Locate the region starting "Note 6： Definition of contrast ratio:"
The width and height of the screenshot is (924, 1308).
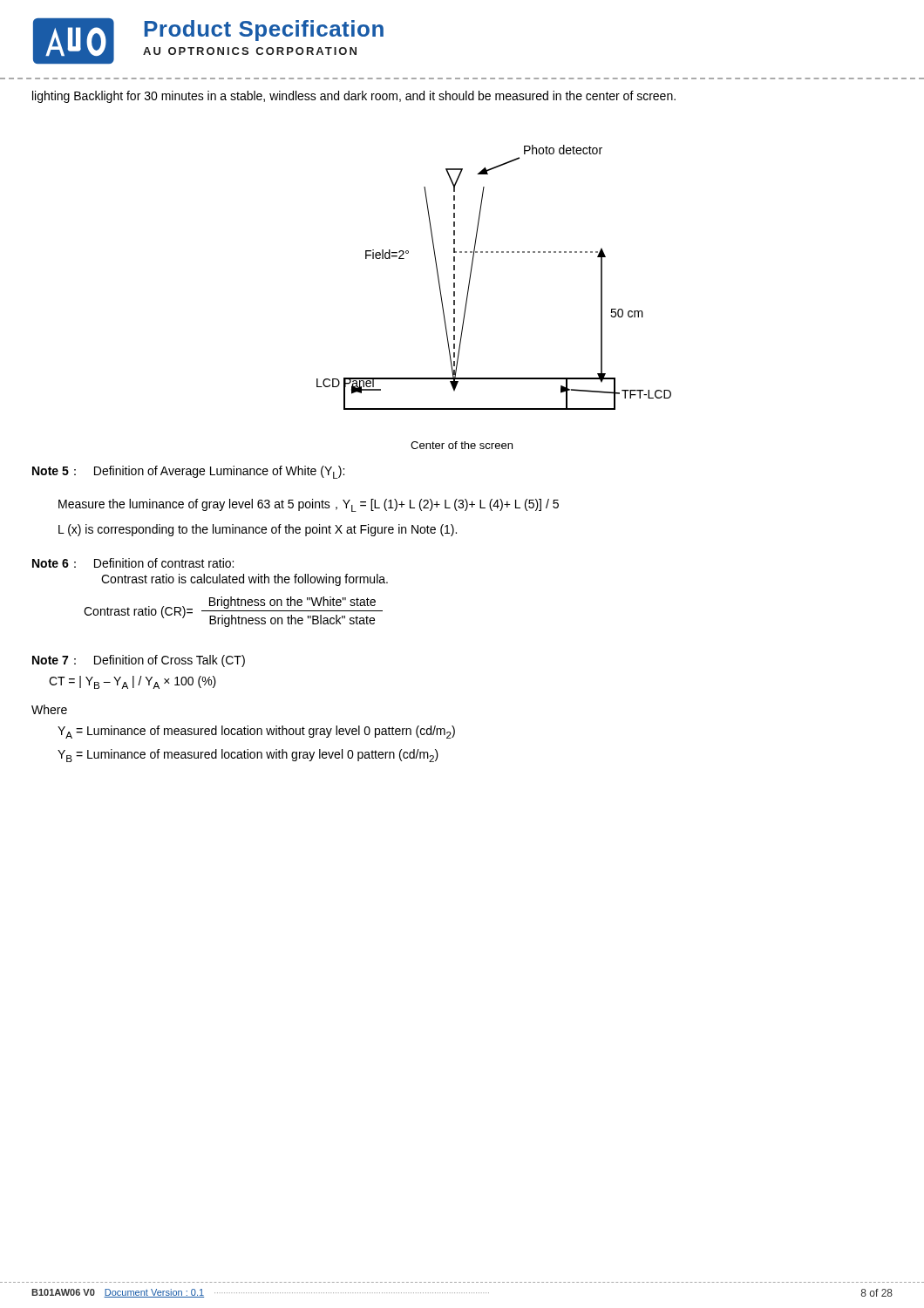pyautogui.click(x=210, y=571)
